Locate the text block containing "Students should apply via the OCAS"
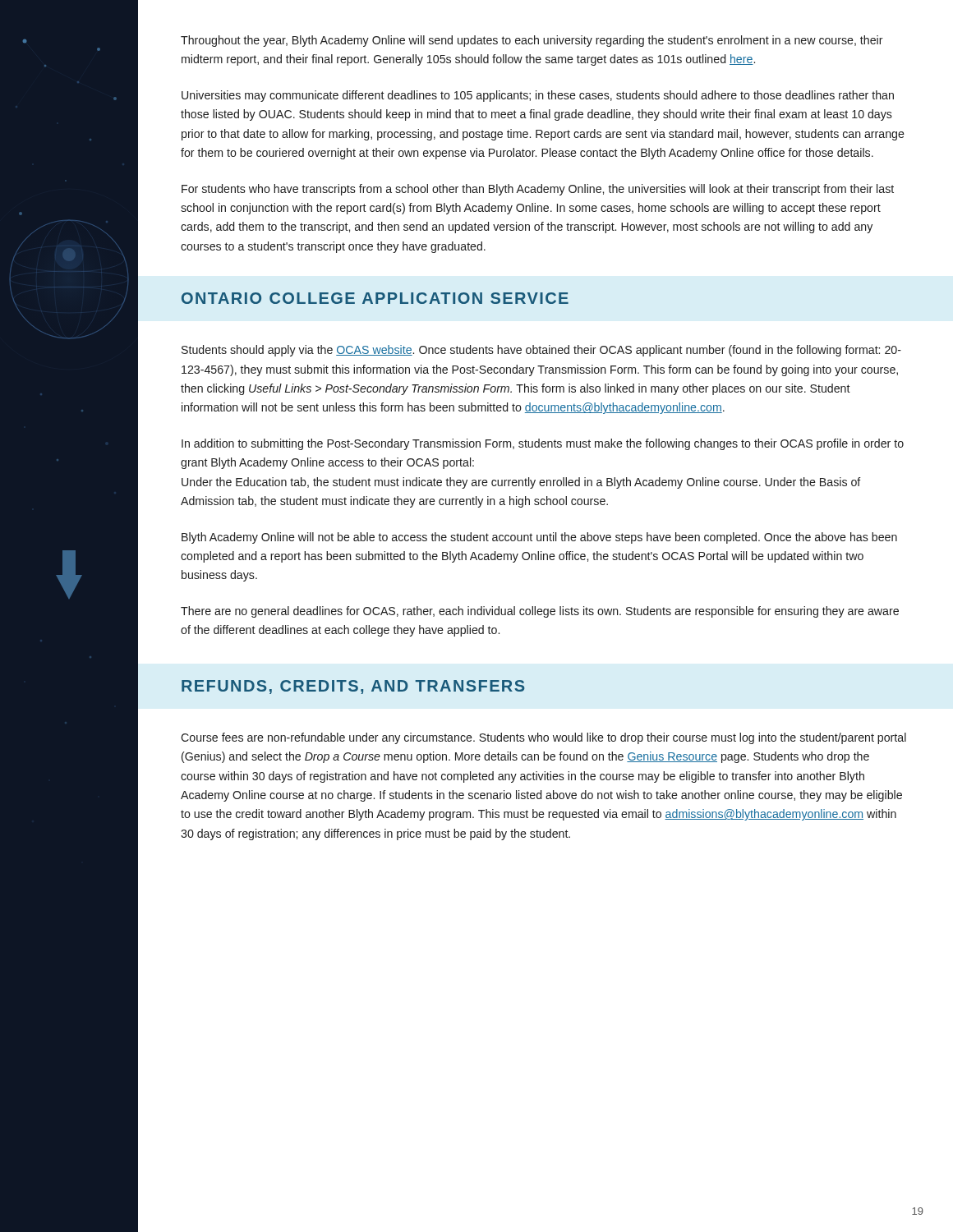Screen dimensions: 1232x953 click(x=541, y=379)
